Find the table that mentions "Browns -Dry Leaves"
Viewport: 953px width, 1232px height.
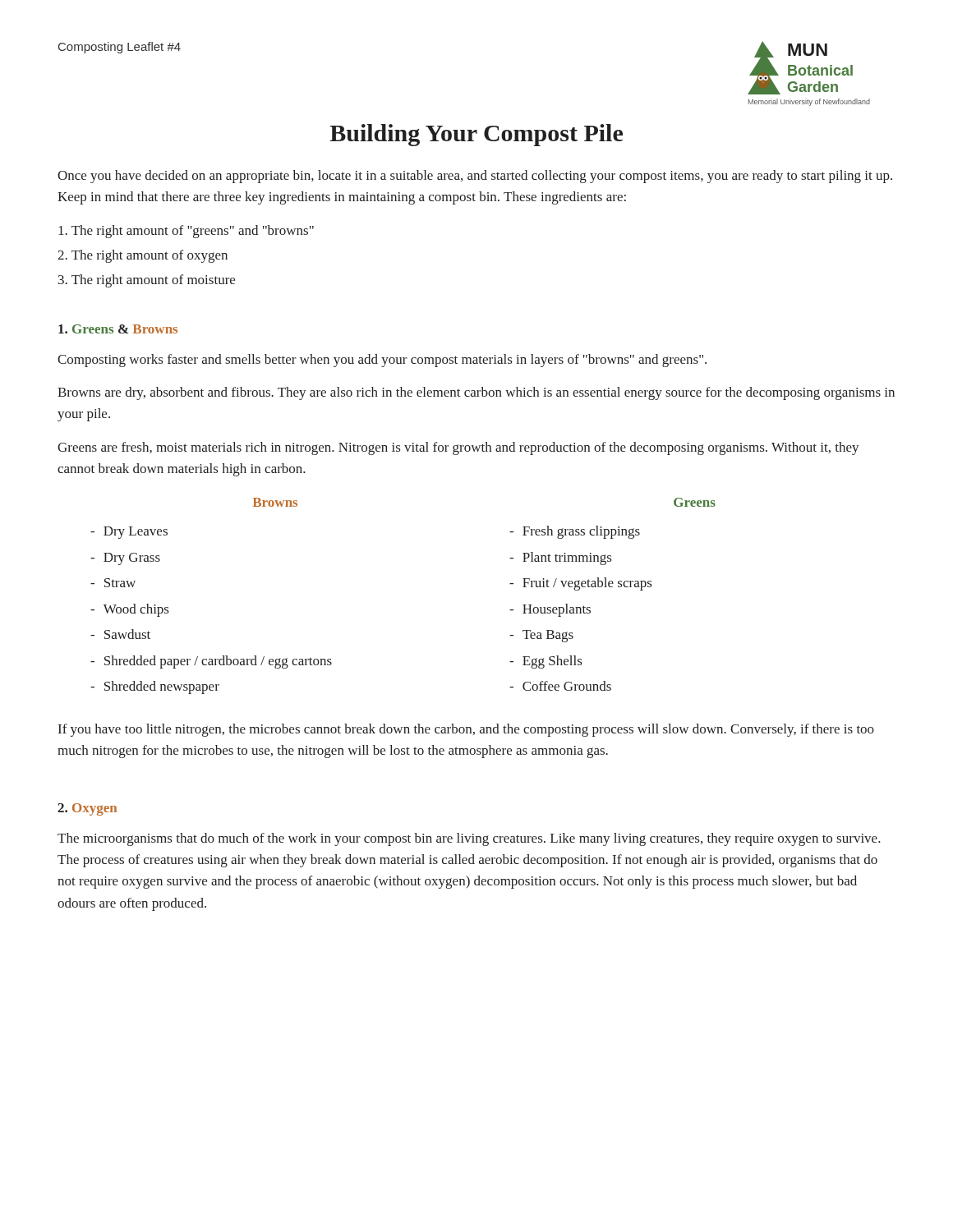pos(476,599)
